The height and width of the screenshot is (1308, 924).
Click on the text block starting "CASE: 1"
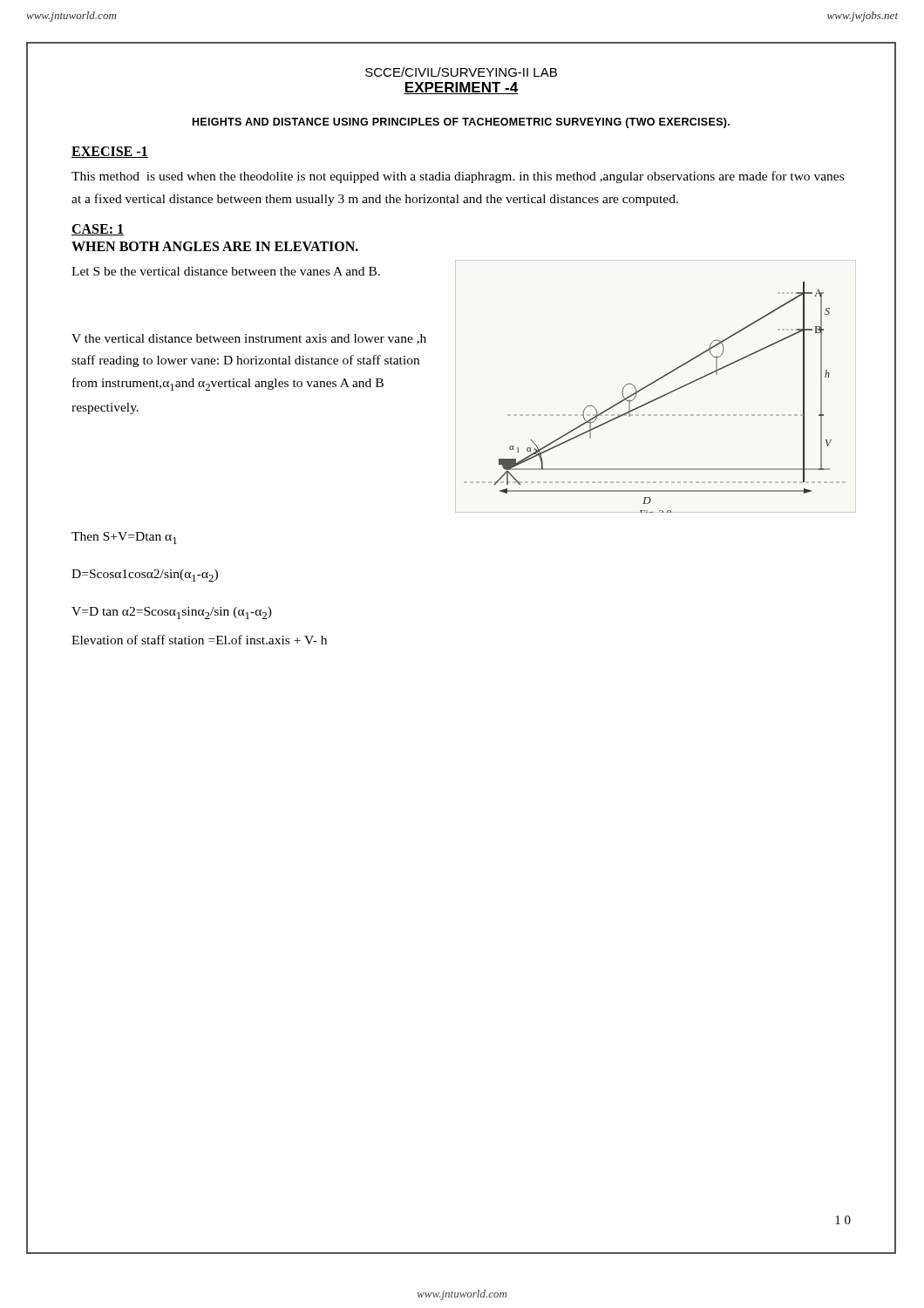[98, 229]
